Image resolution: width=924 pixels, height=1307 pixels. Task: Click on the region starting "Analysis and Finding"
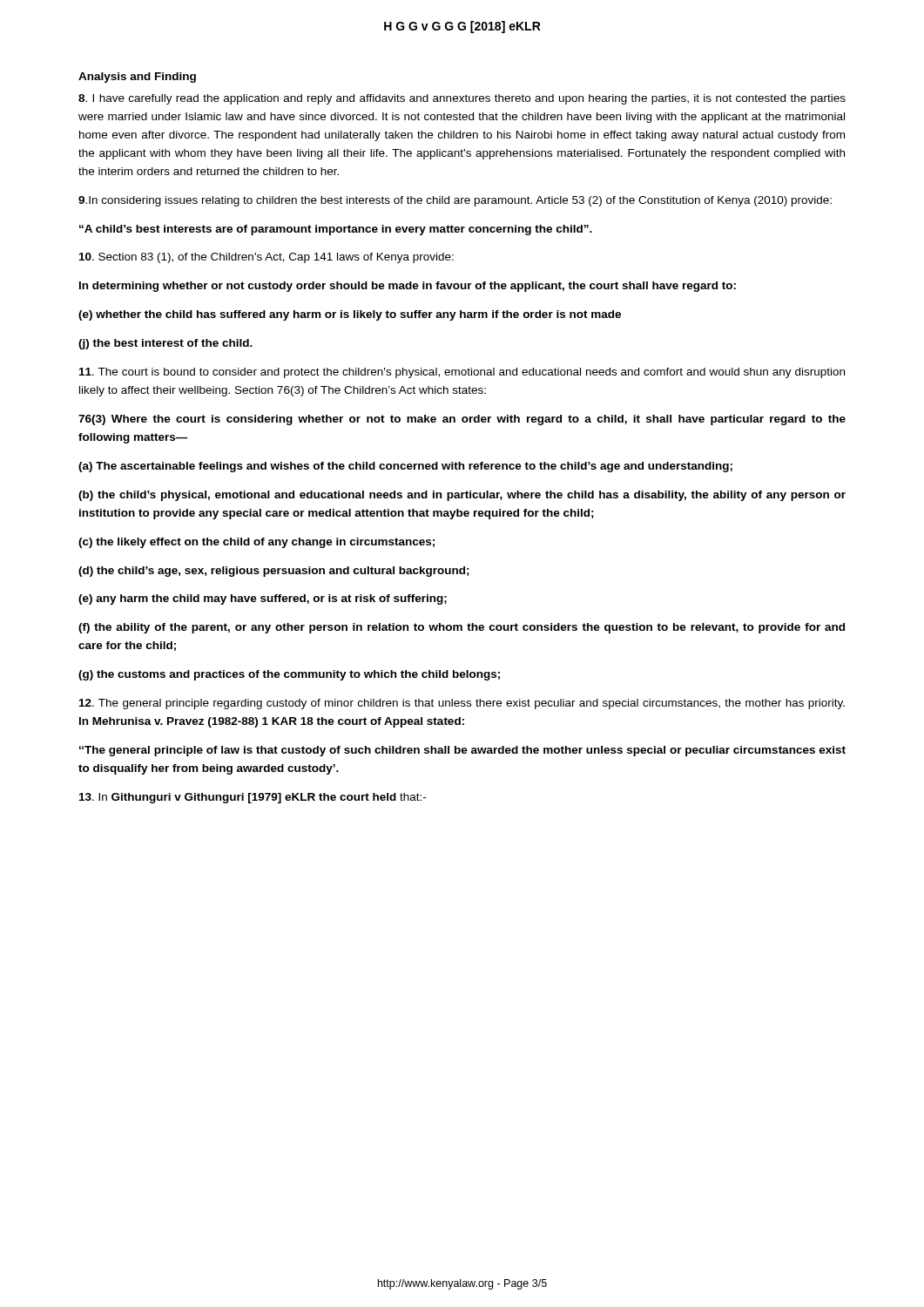tap(137, 76)
